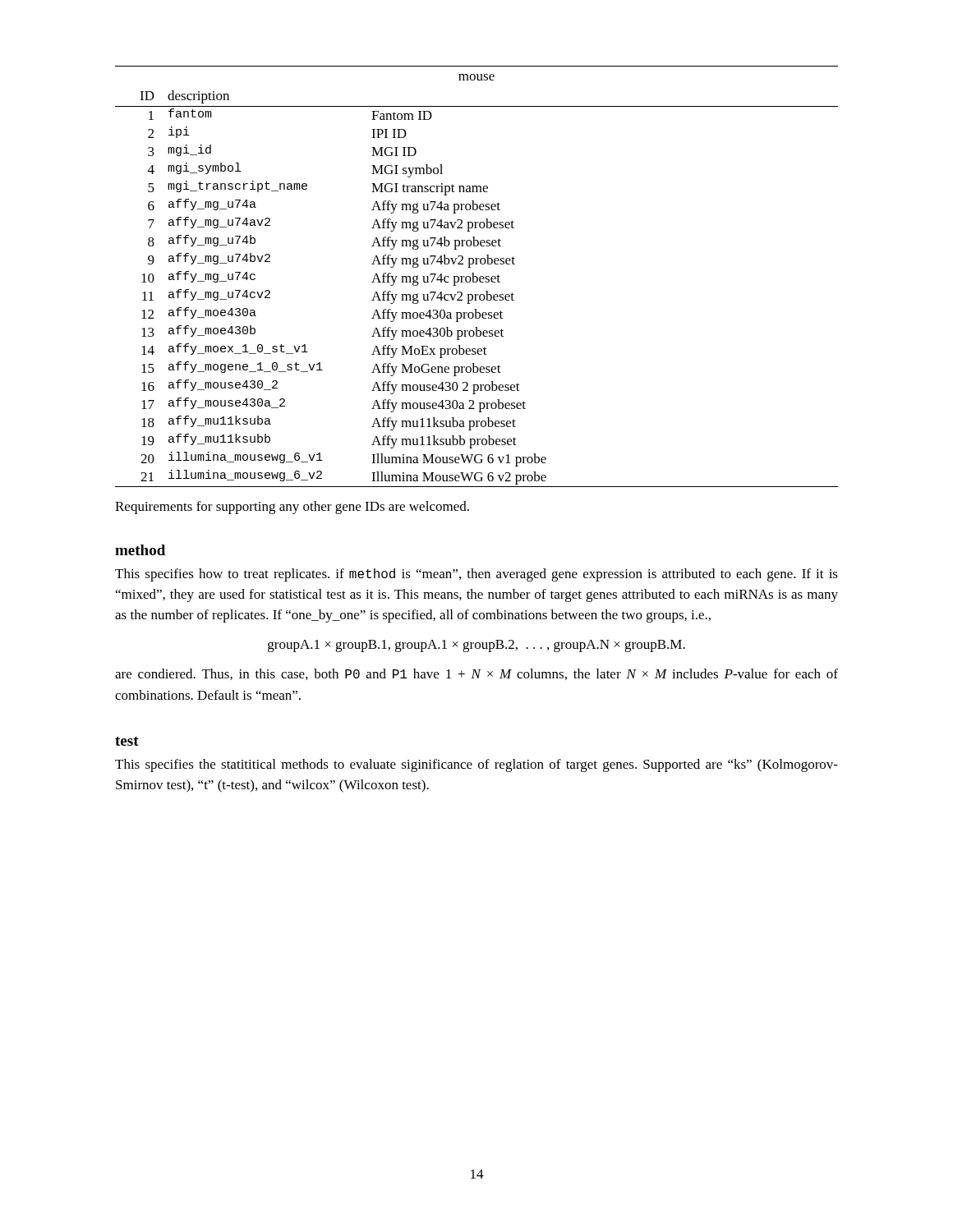This screenshot has width=953, height=1232.
Task: Click on the block starting "groupA.1 × groupB.1, groupA.1 ×"
Action: [x=476, y=645]
